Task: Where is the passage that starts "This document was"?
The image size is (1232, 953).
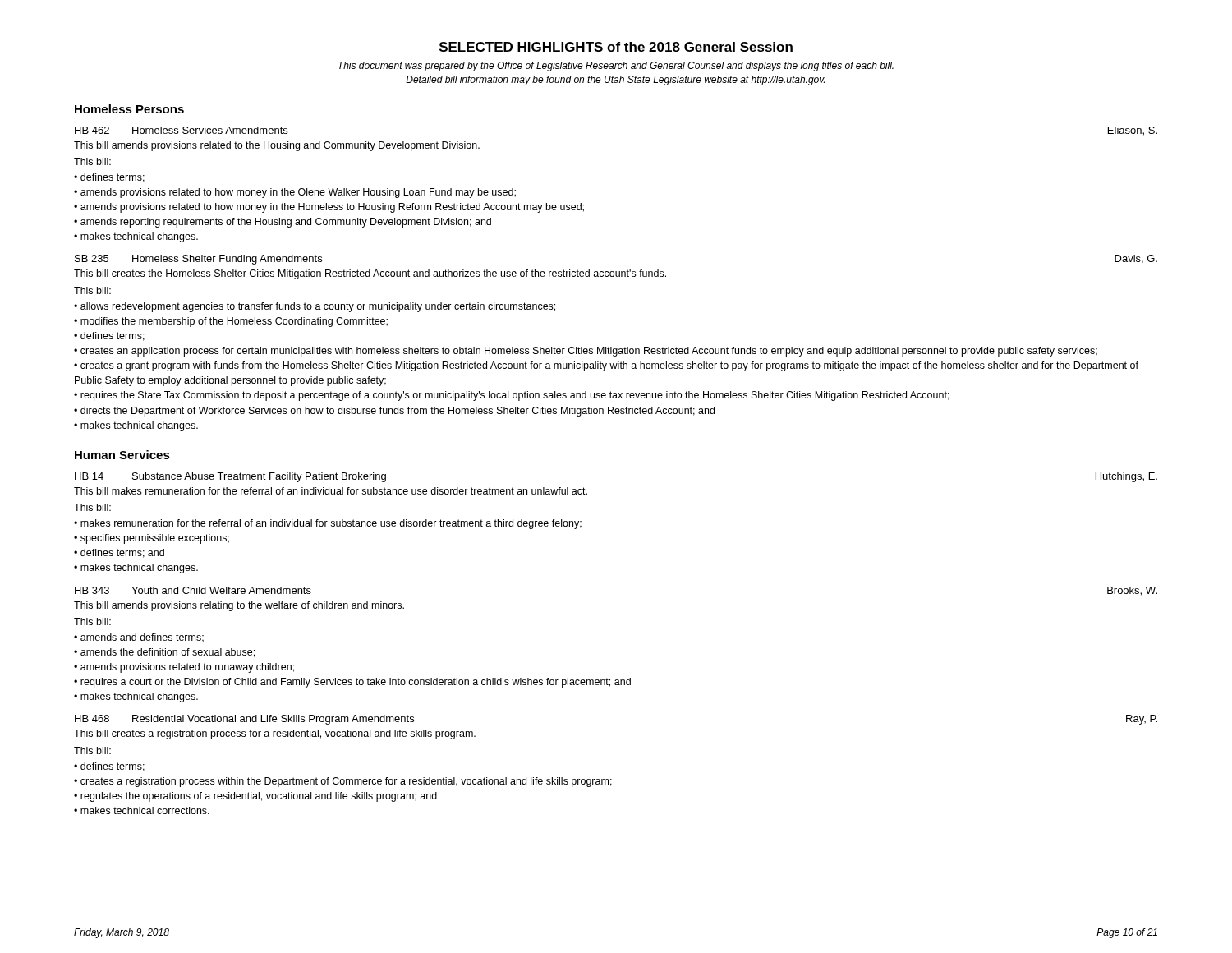Action: pos(616,73)
